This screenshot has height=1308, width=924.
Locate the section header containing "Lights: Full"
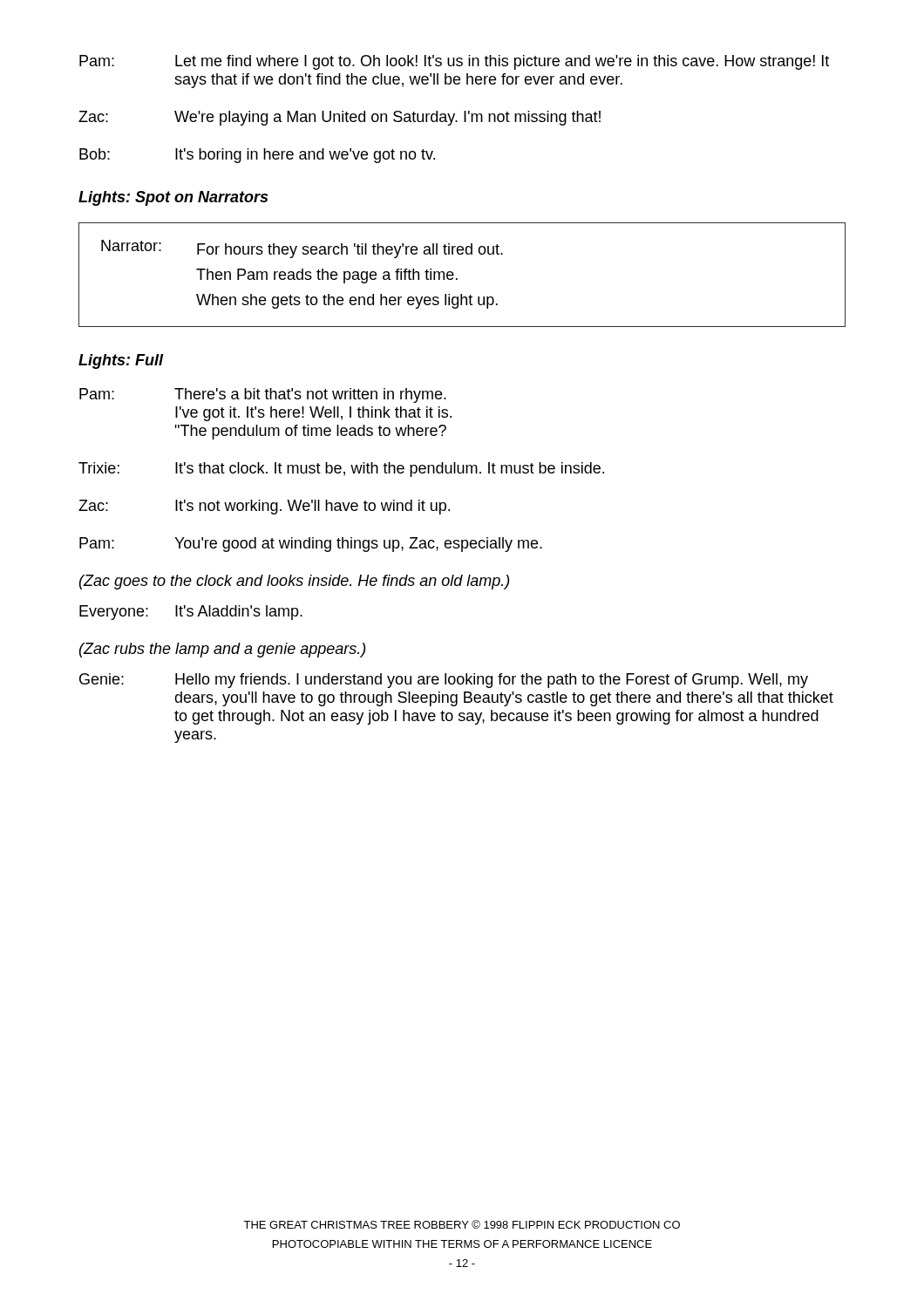click(121, 360)
